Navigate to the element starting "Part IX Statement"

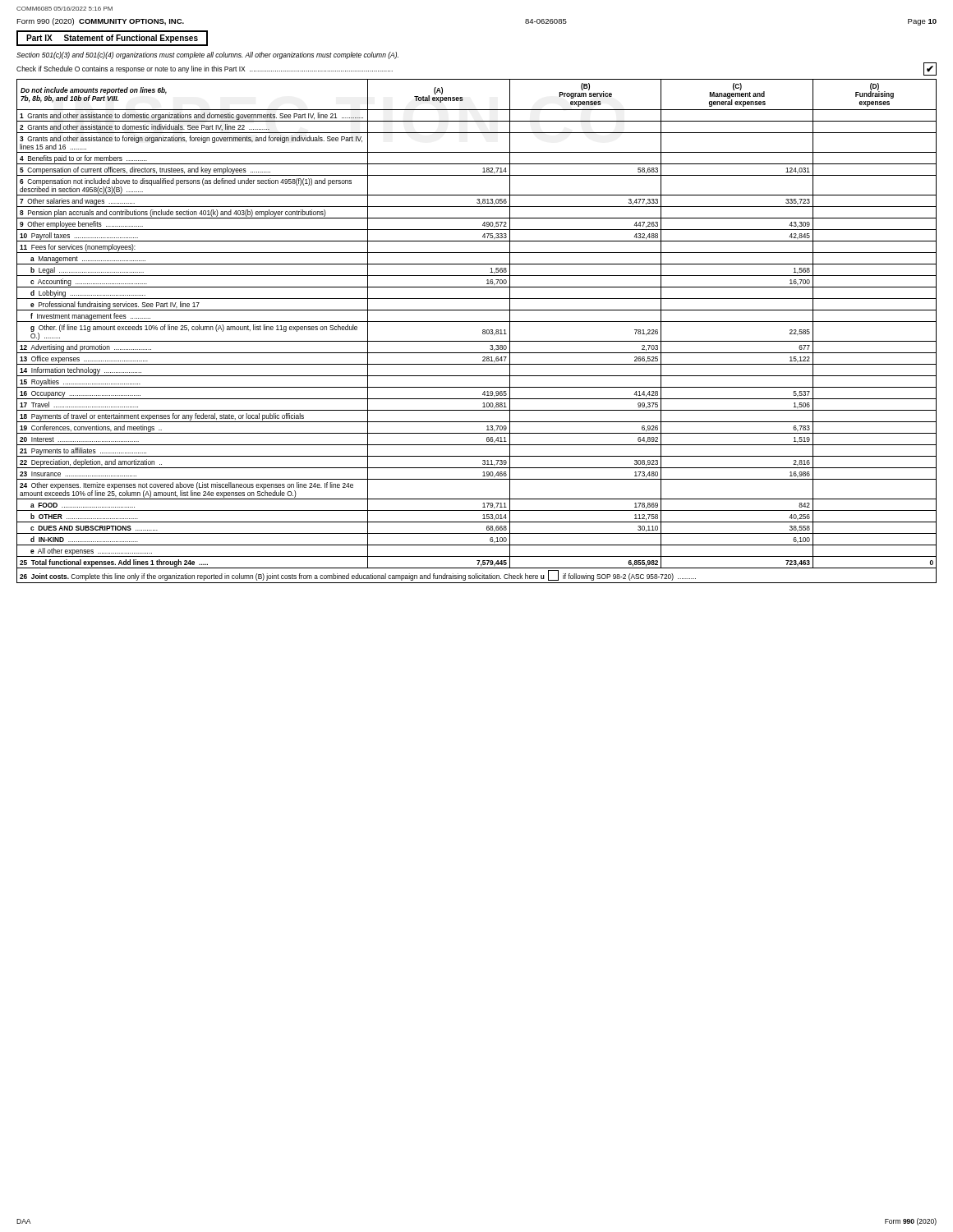(112, 38)
